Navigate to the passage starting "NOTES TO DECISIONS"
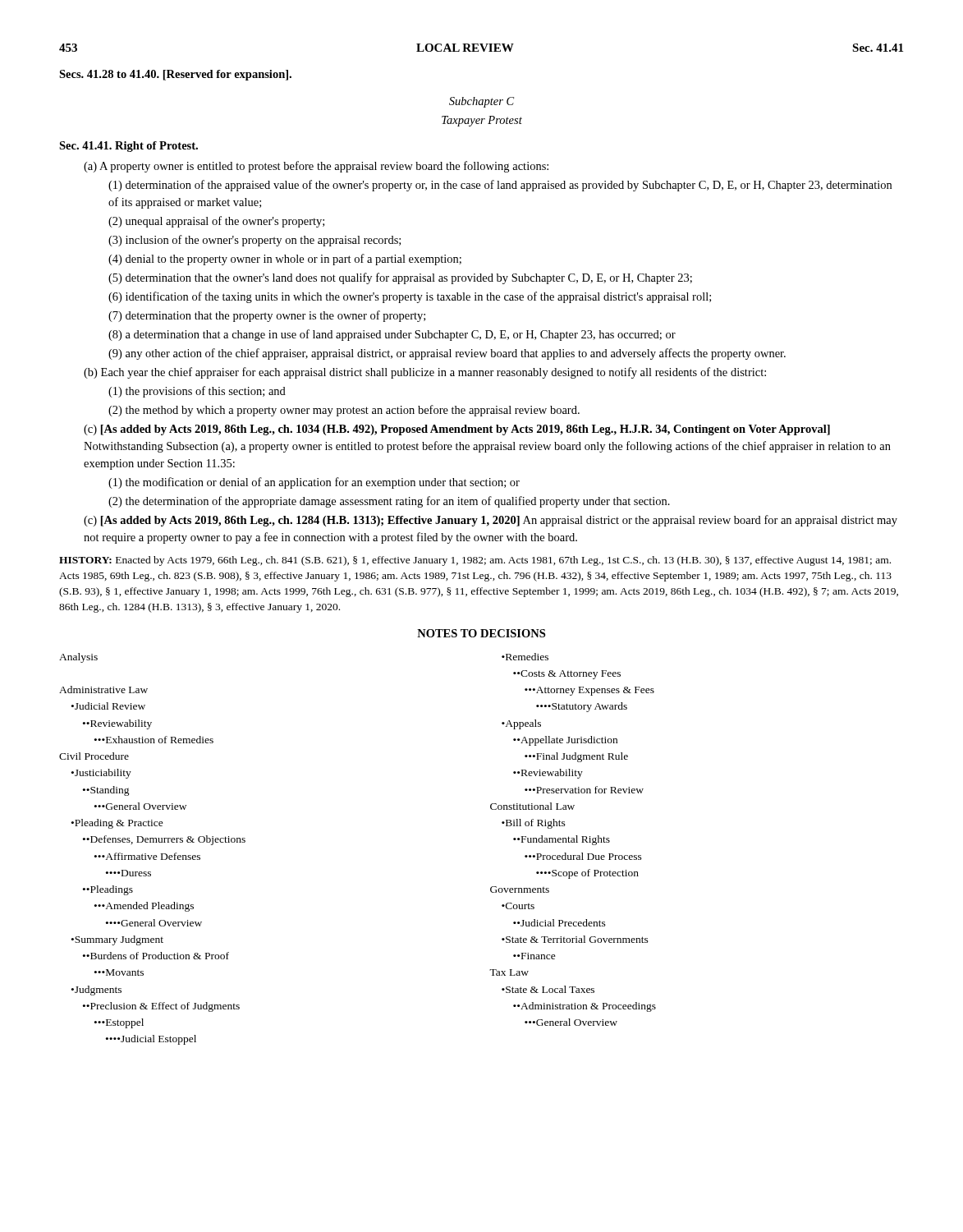 tap(482, 633)
